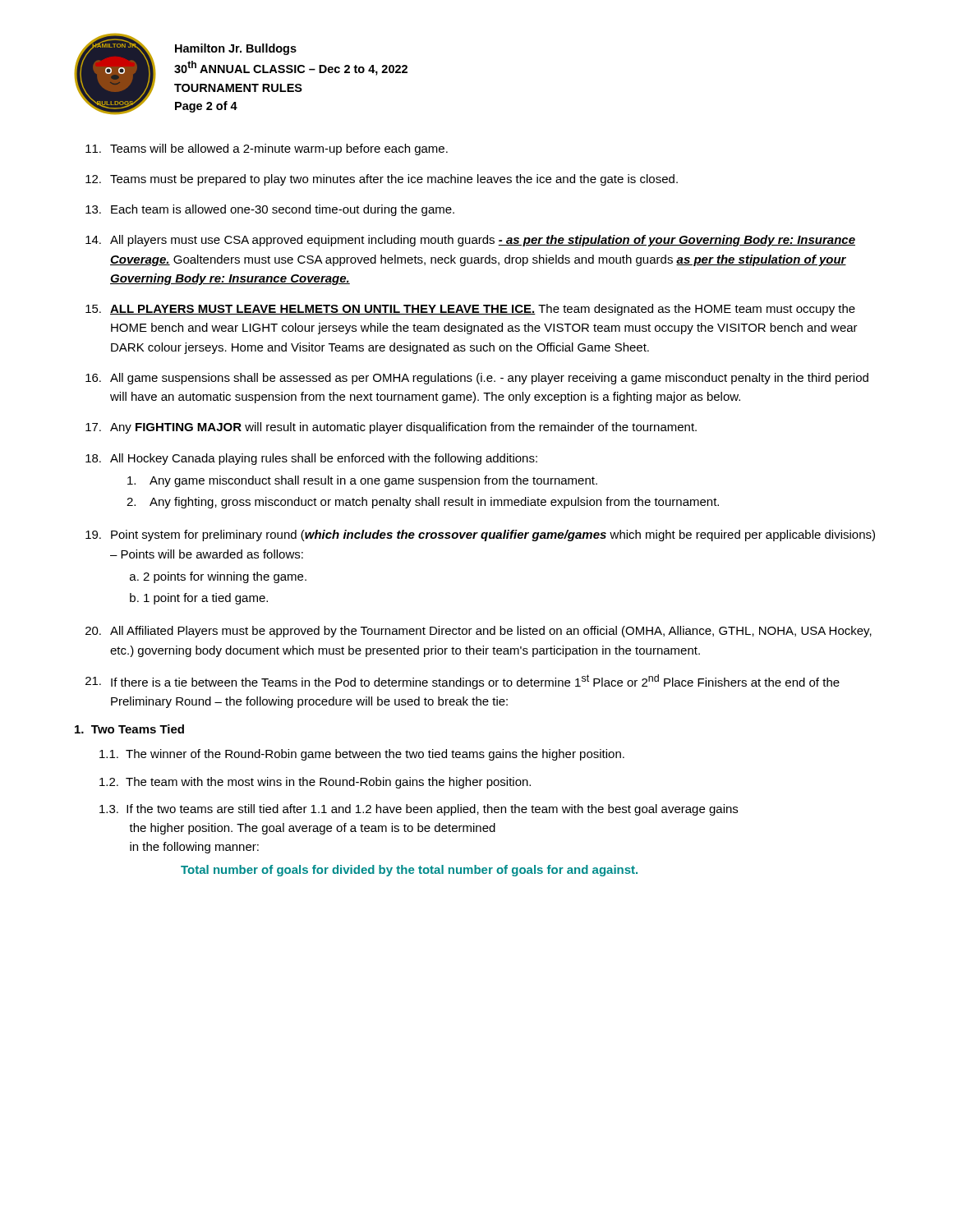
Task: Find the text starting "11. Teams will be allowed a"
Action: 267,149
